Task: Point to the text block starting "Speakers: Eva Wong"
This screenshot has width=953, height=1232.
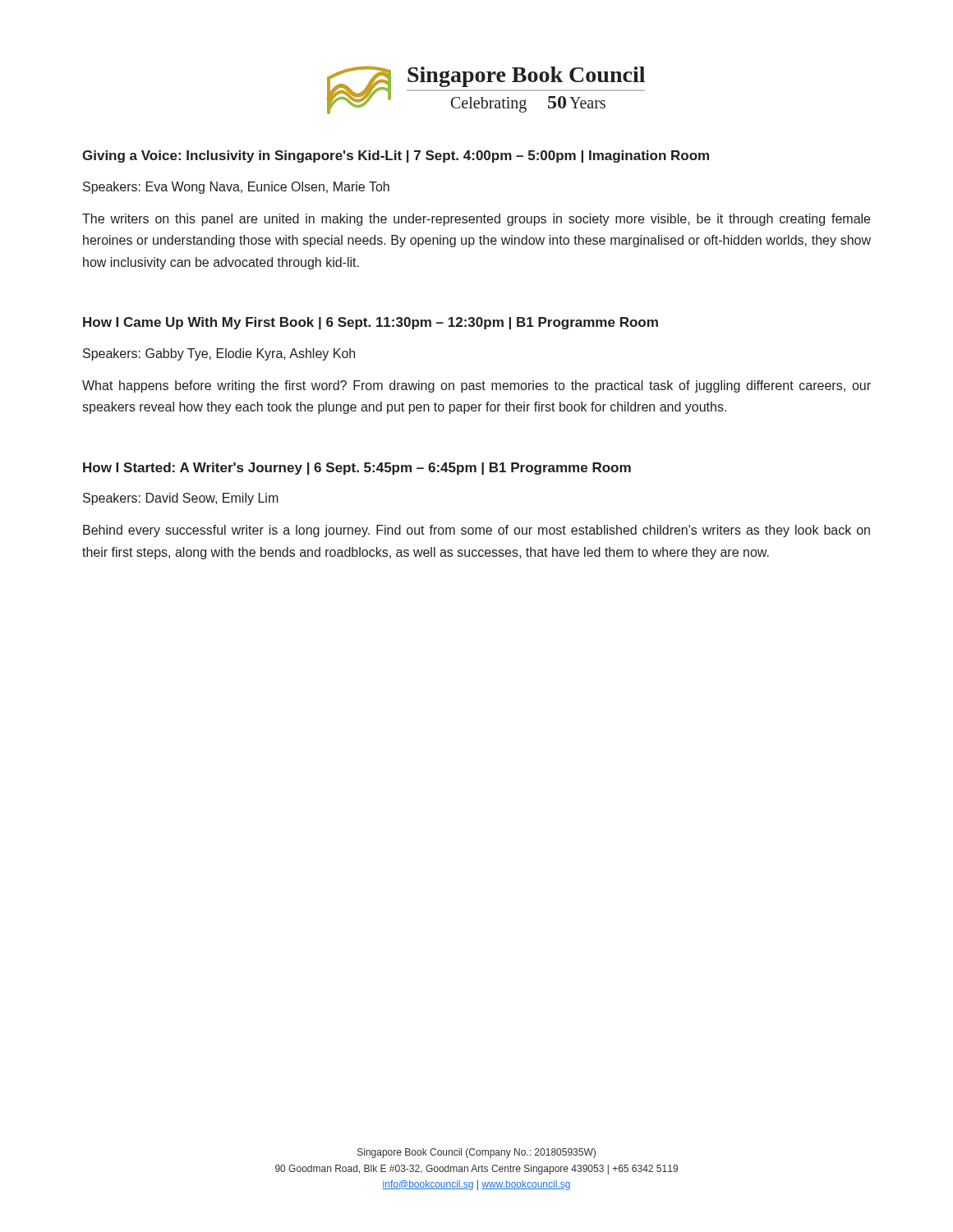Action: click(x=236, y=187)
